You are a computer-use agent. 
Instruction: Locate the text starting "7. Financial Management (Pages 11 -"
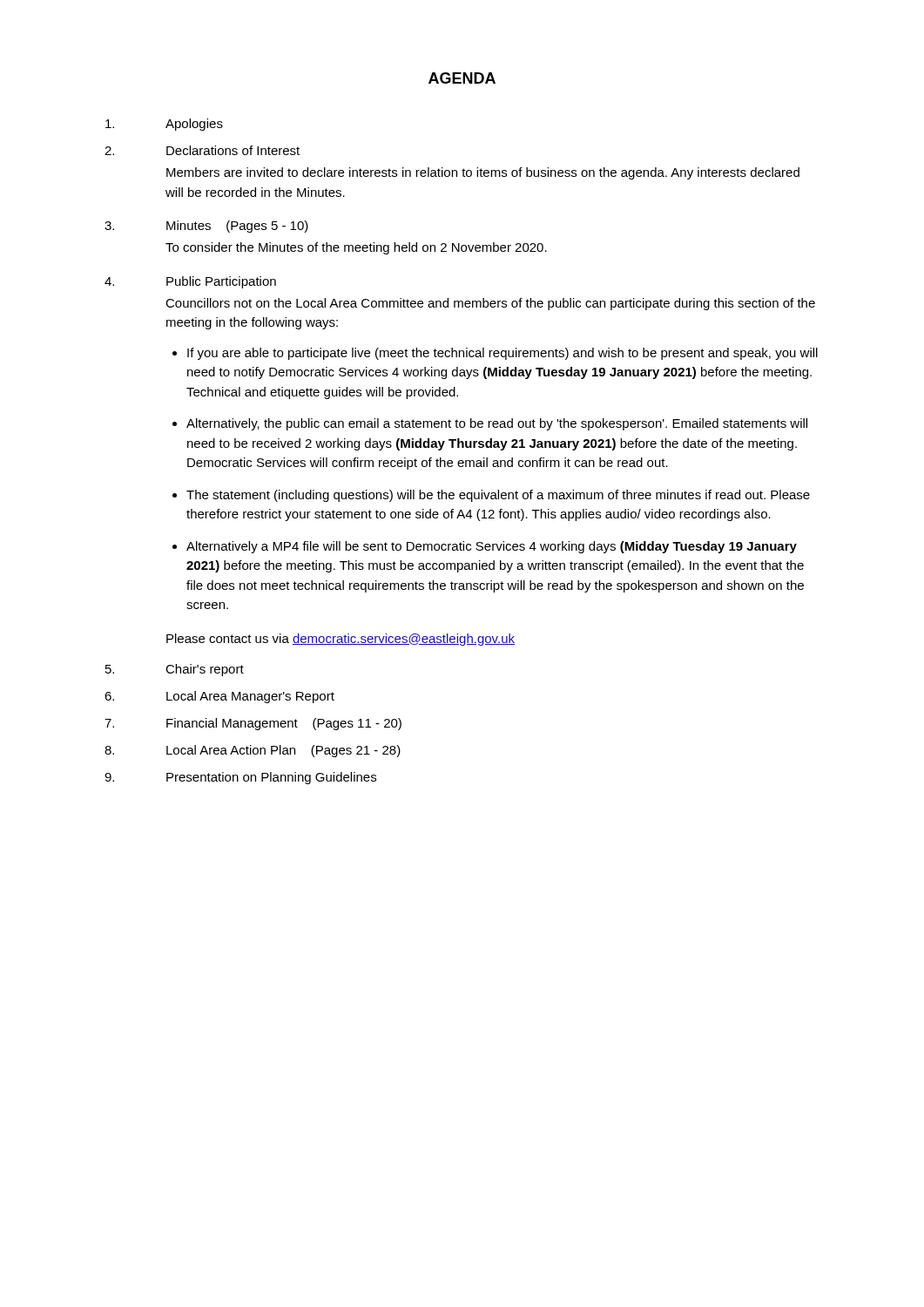click(x=253, y=722)
